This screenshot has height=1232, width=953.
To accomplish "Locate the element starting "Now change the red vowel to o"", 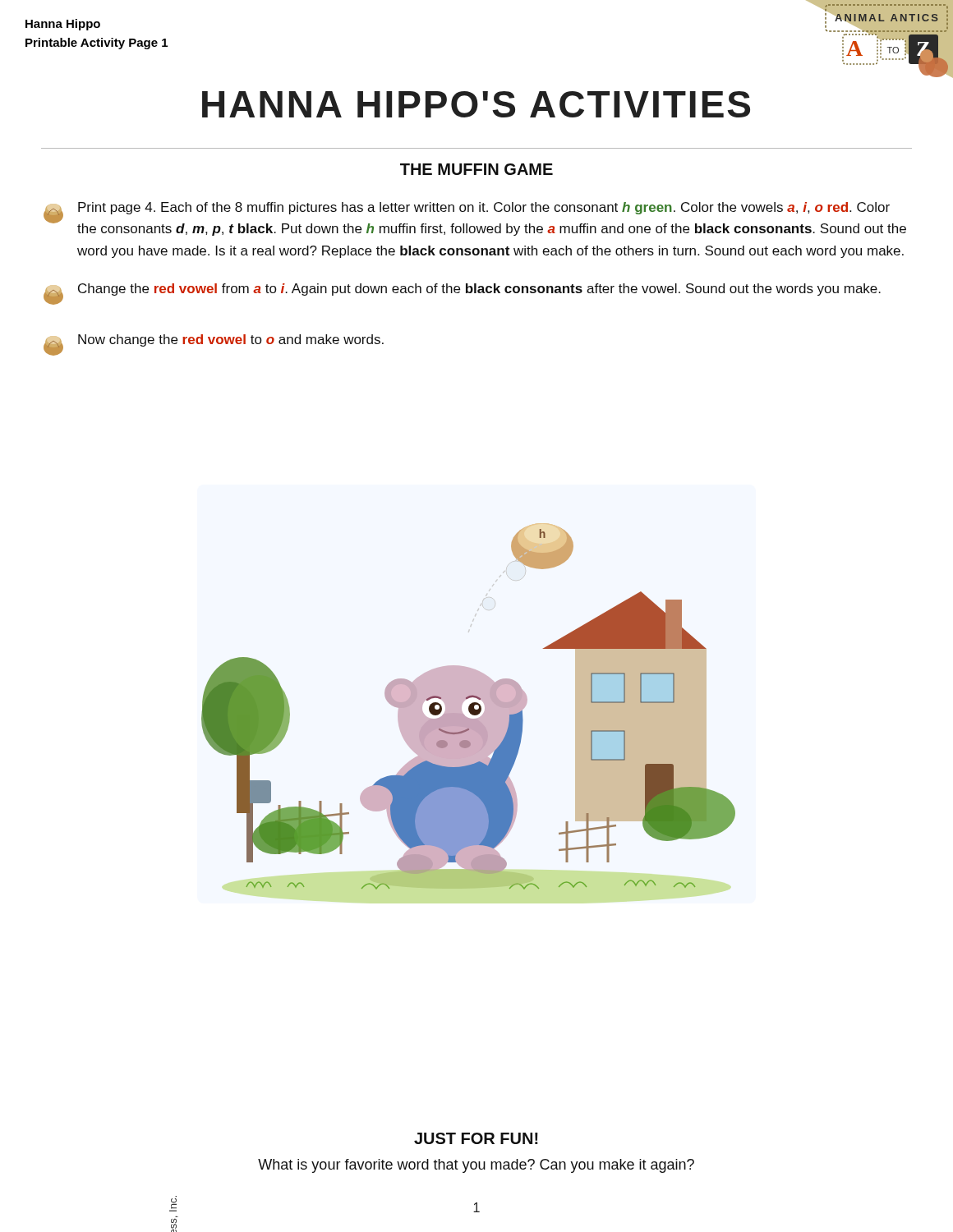I will (214, 345).
